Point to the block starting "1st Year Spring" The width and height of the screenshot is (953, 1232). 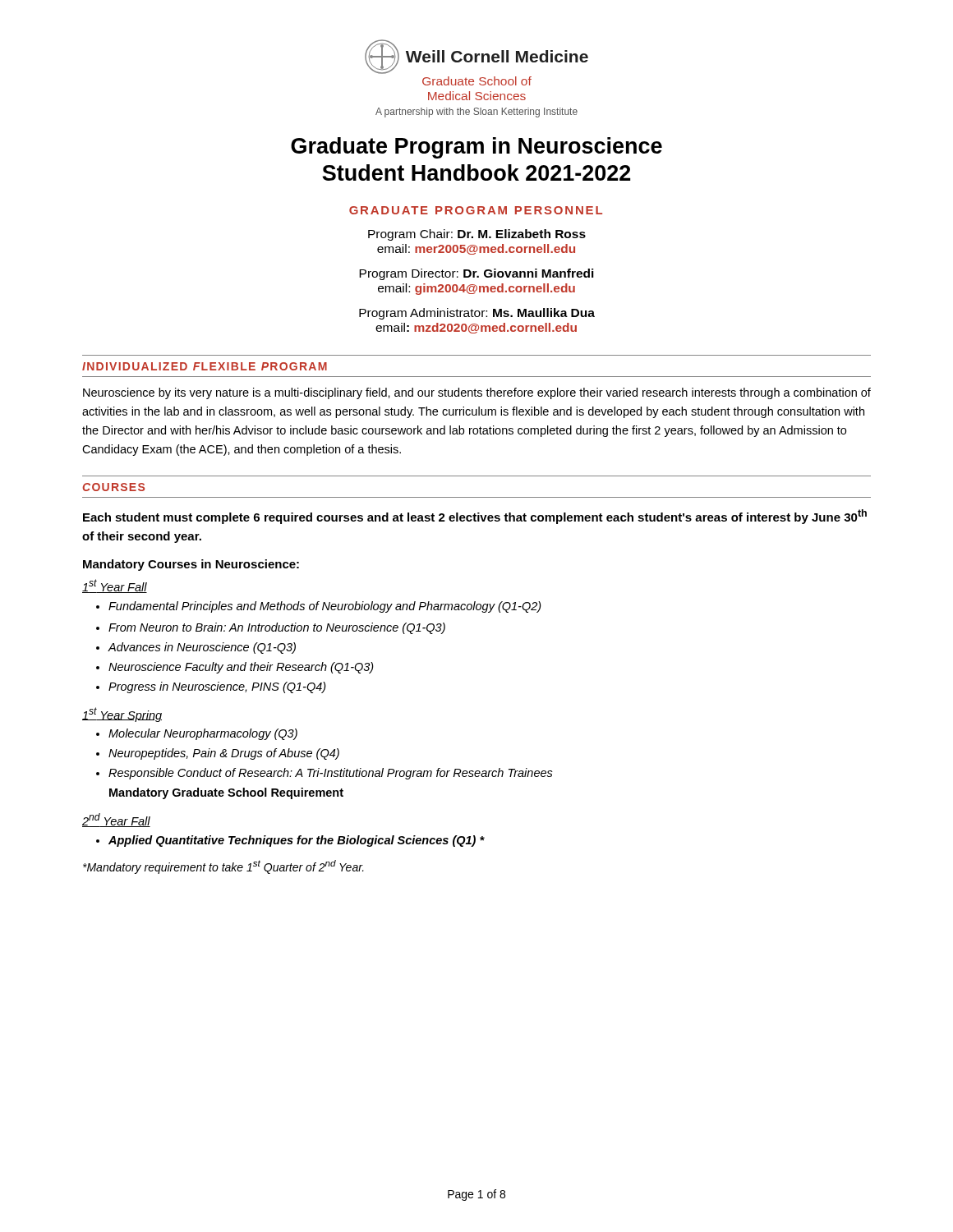(x=122, y=713)
